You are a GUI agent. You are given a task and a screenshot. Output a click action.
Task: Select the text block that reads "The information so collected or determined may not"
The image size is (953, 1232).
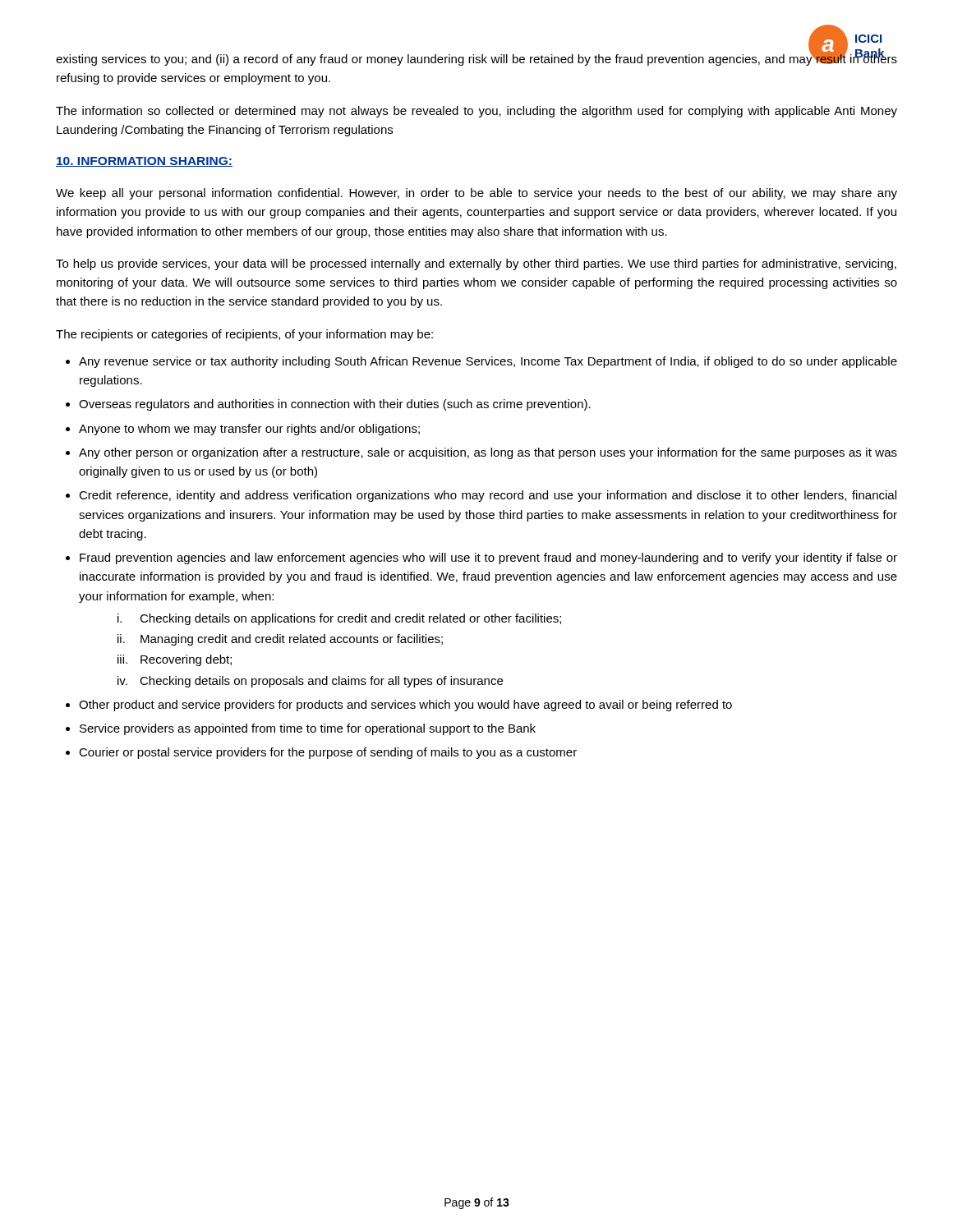476,120
